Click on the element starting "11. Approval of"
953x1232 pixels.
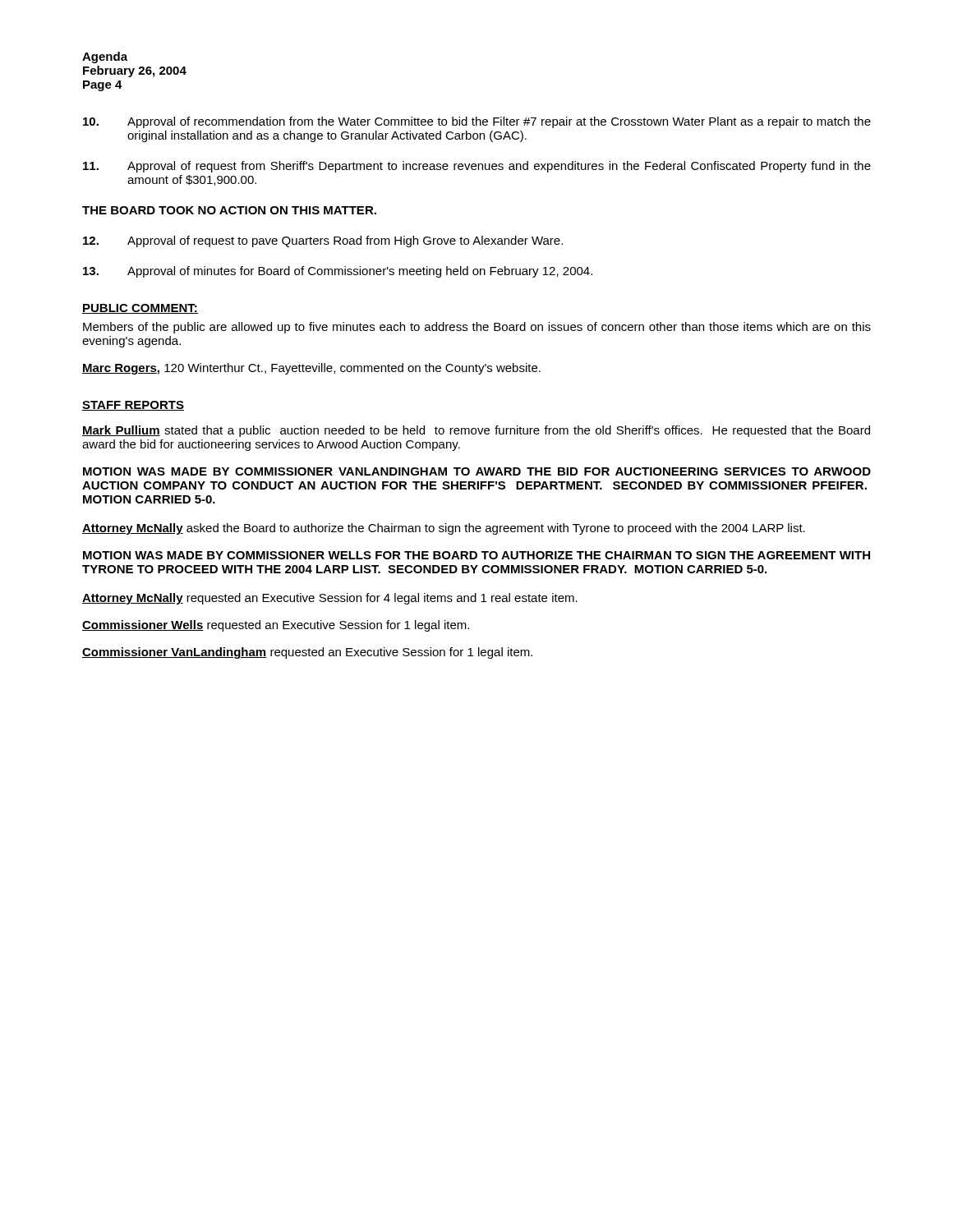coord(476,172)
